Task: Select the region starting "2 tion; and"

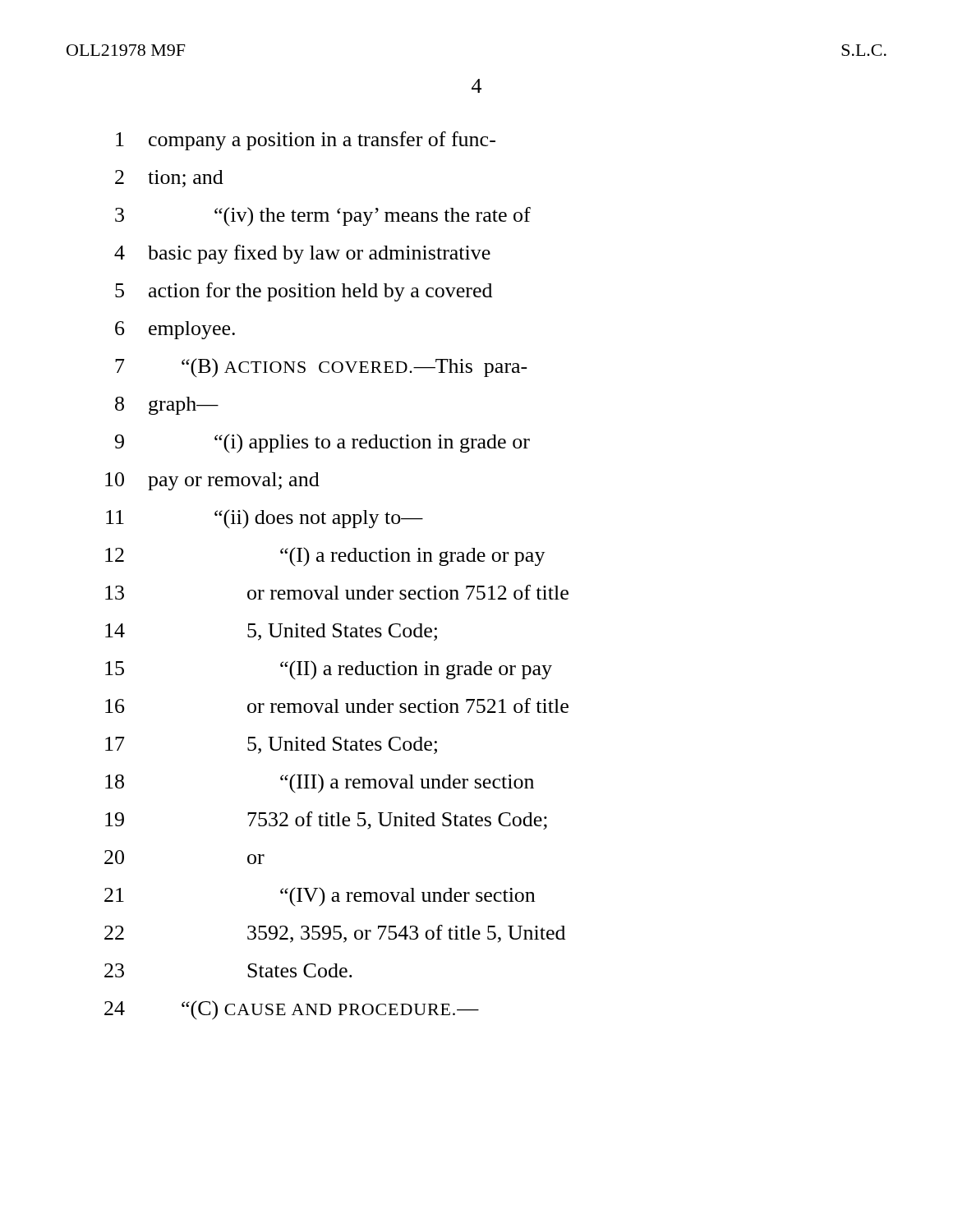Action: [169, 179]
